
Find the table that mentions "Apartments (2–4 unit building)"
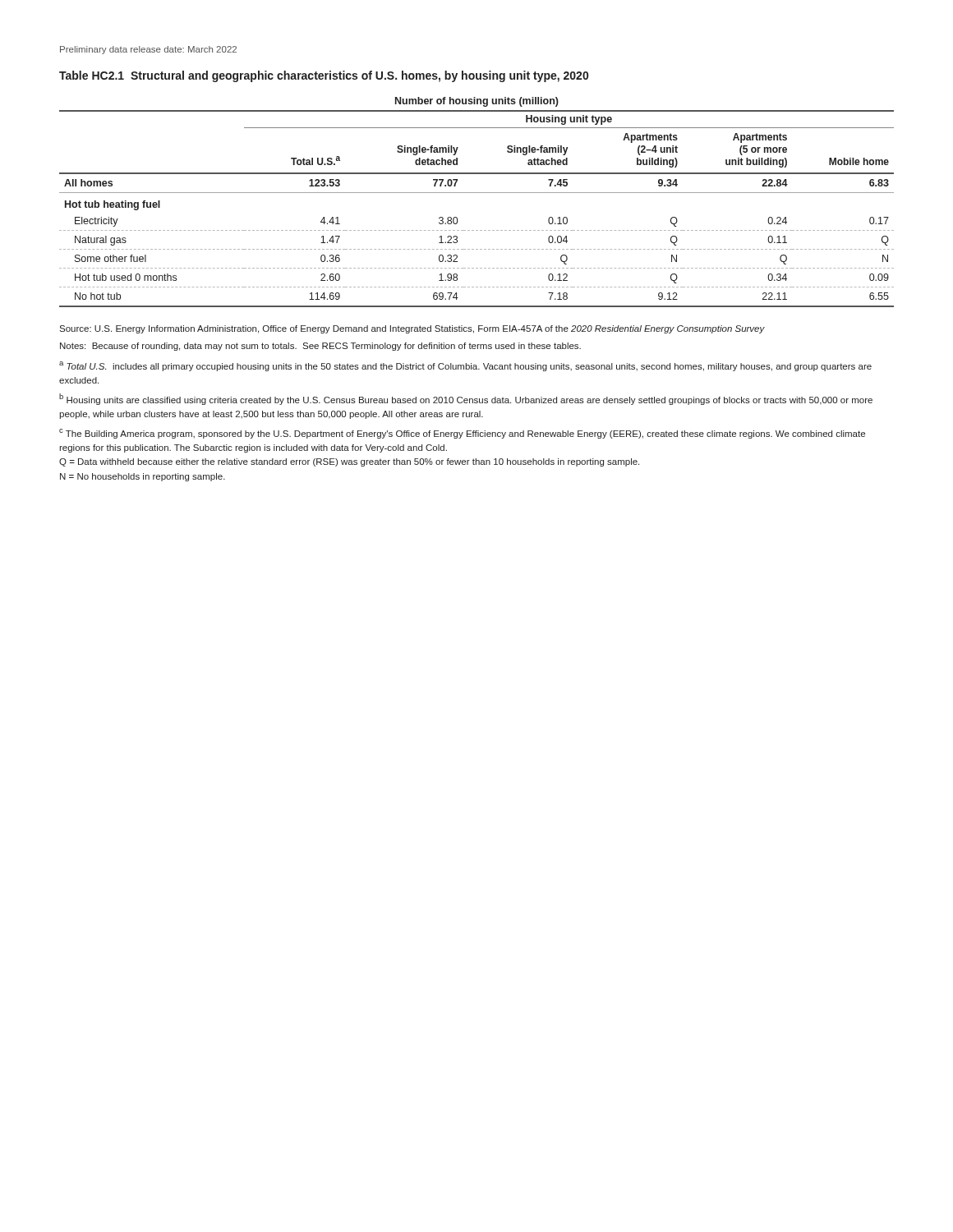(476, 201)
